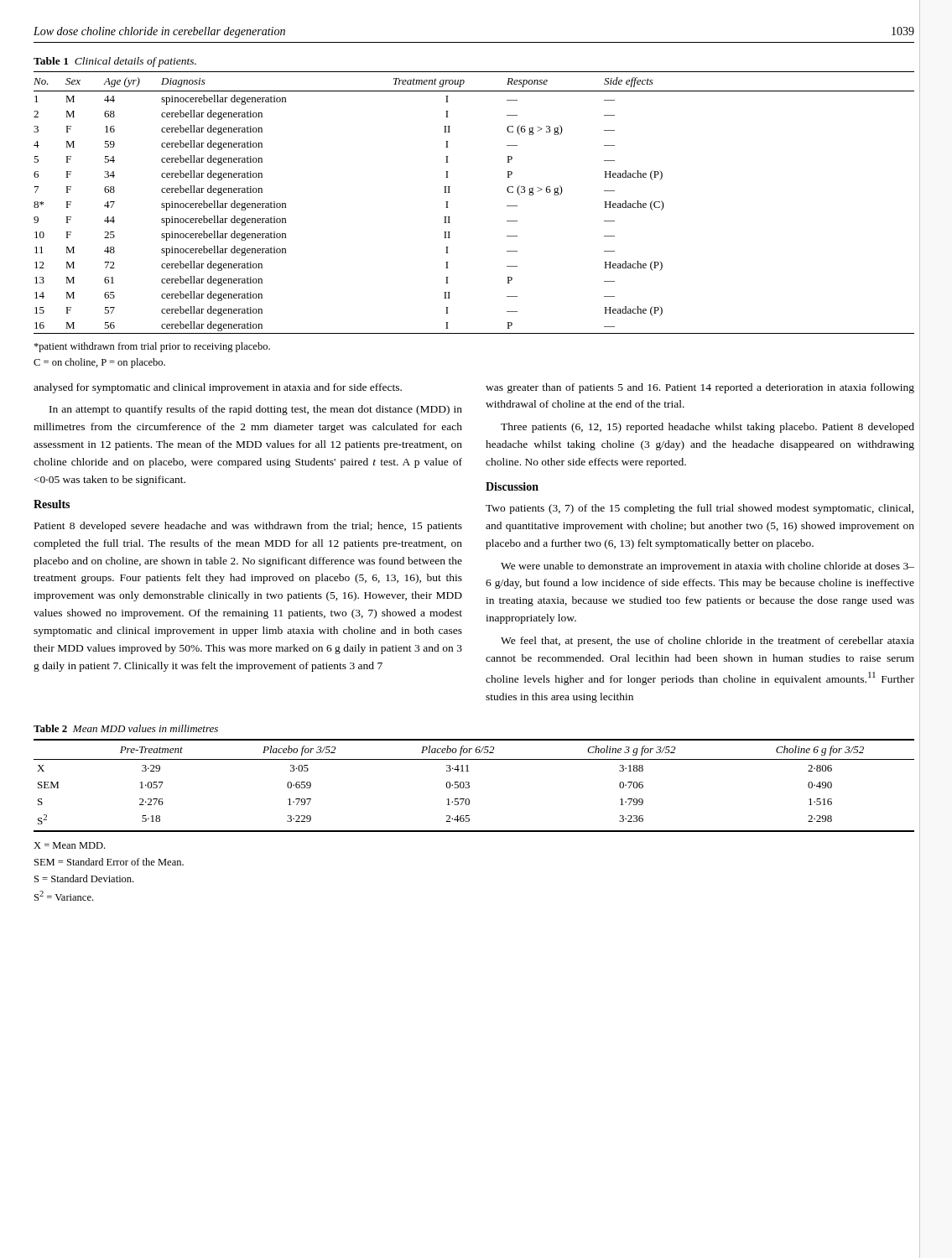Find the footnote that says "patient withdrawn from trial"
The height and width of the screenshot is (1258, 952).
[x=152, y=354]
